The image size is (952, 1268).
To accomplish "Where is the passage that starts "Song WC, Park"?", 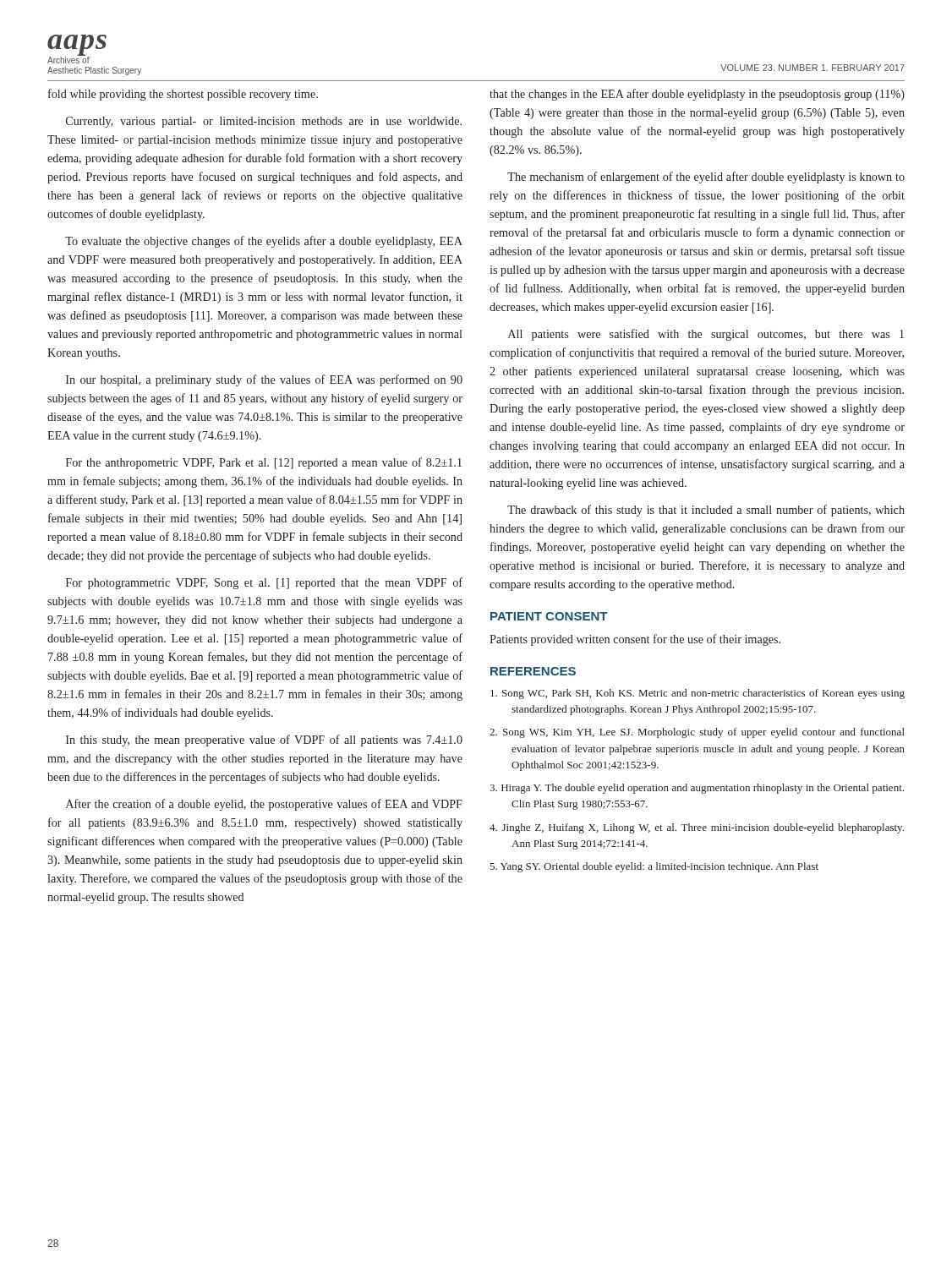I will coord(697,701).
